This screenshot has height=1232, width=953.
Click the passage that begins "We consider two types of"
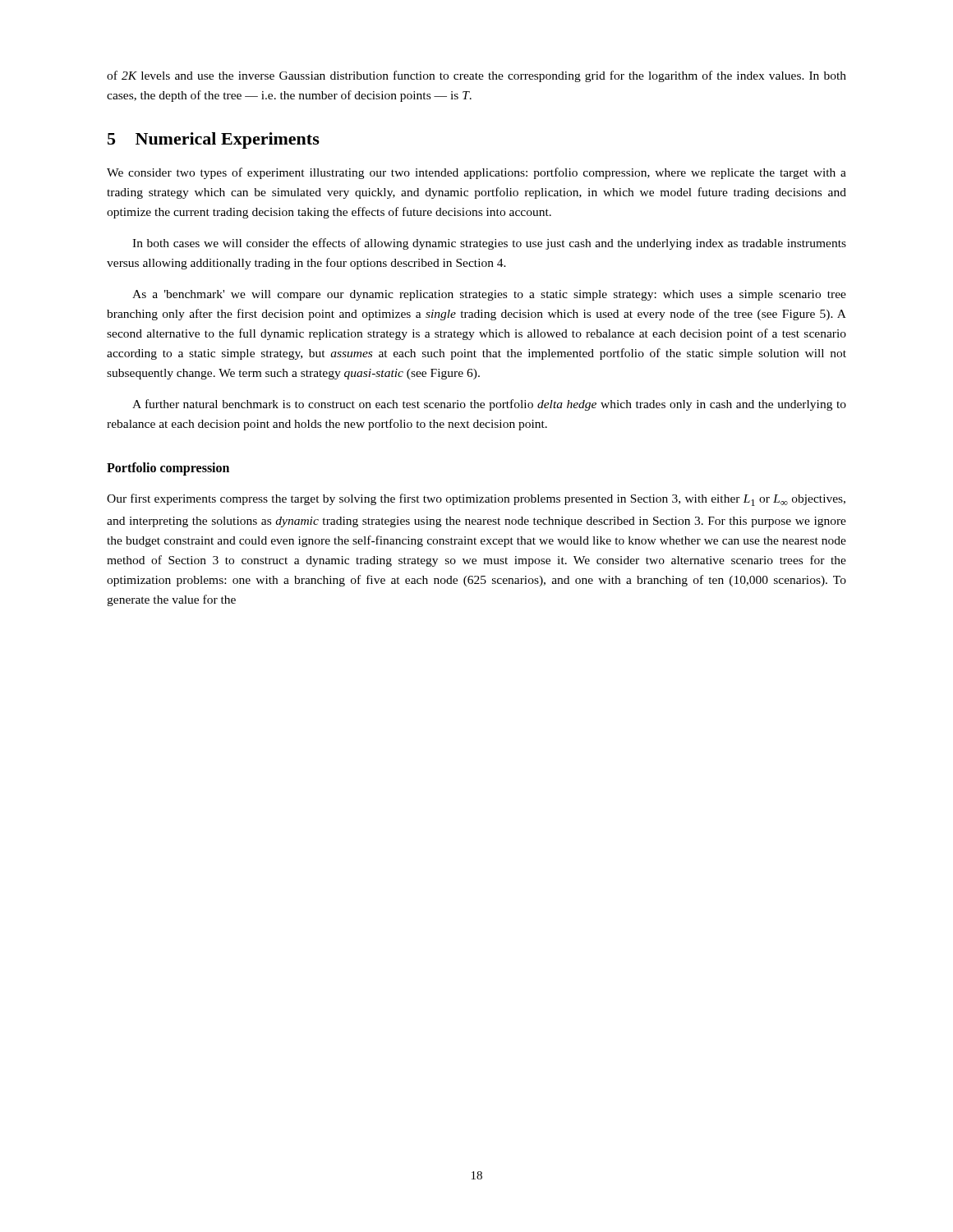coord(476,192)
